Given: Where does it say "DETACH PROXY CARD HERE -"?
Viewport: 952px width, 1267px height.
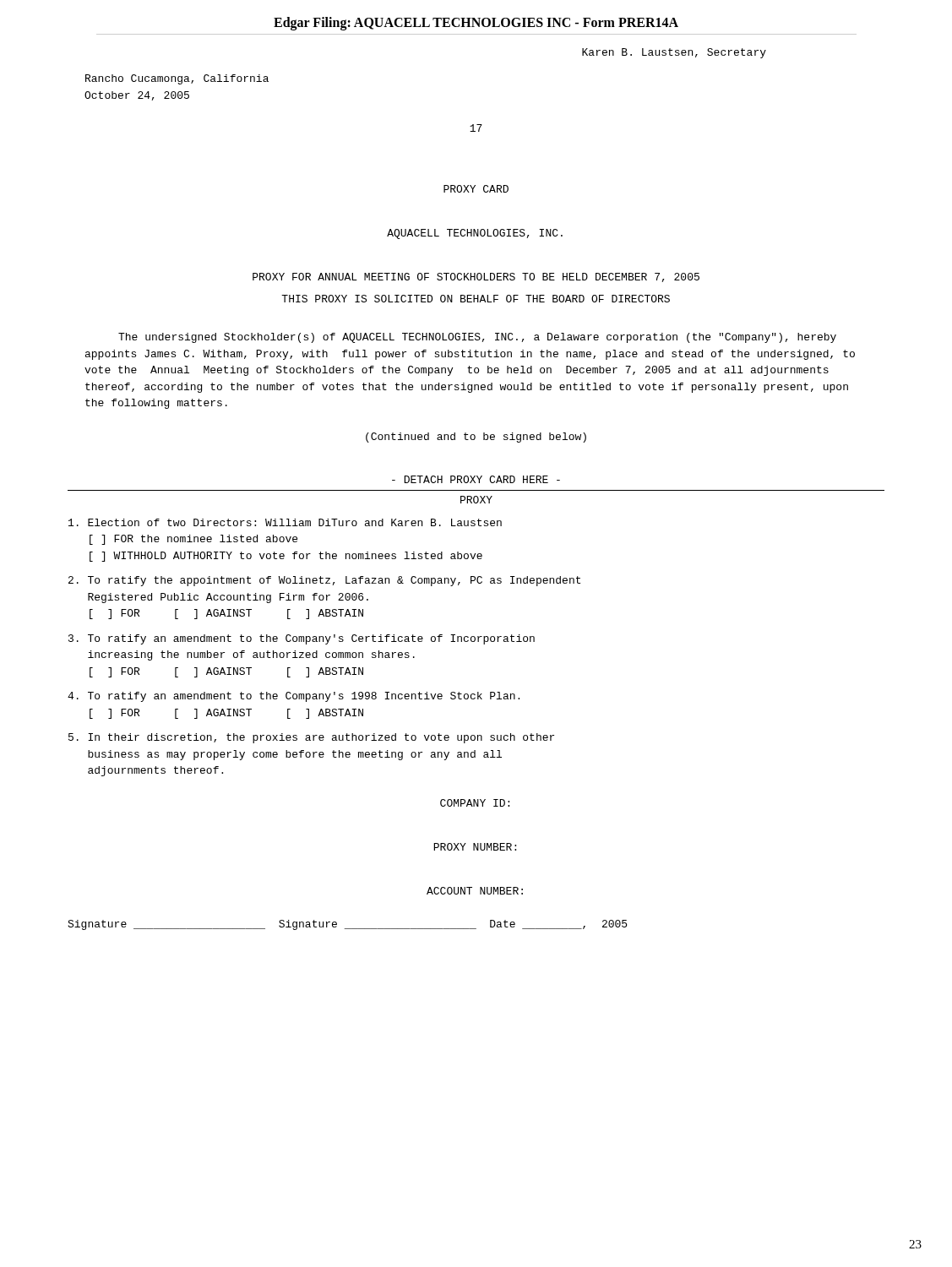Looking at the screenshot, I should click(x=476, y=480).
